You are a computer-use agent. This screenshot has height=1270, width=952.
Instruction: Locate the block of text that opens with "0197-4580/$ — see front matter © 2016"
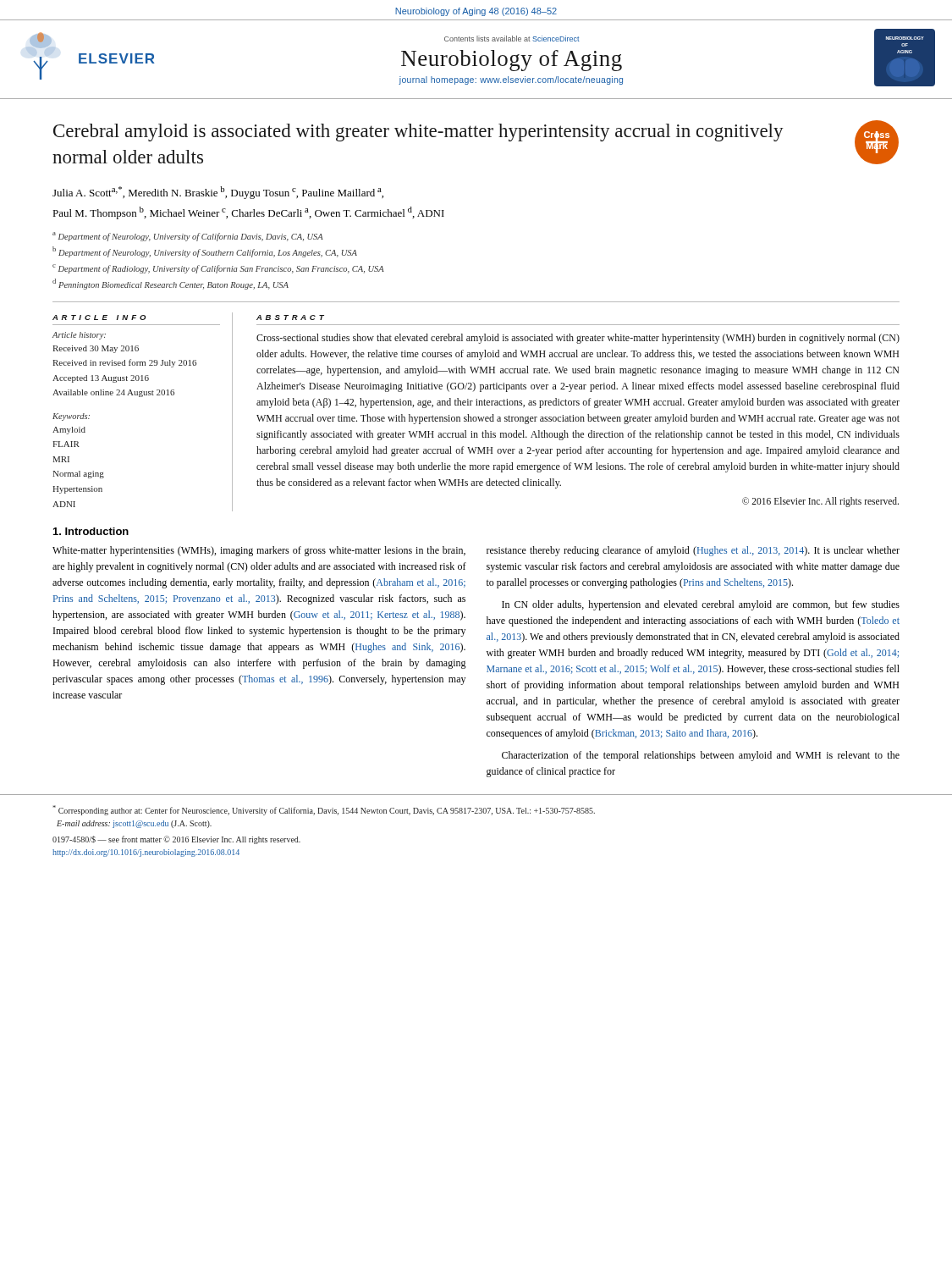coord(177,846)
